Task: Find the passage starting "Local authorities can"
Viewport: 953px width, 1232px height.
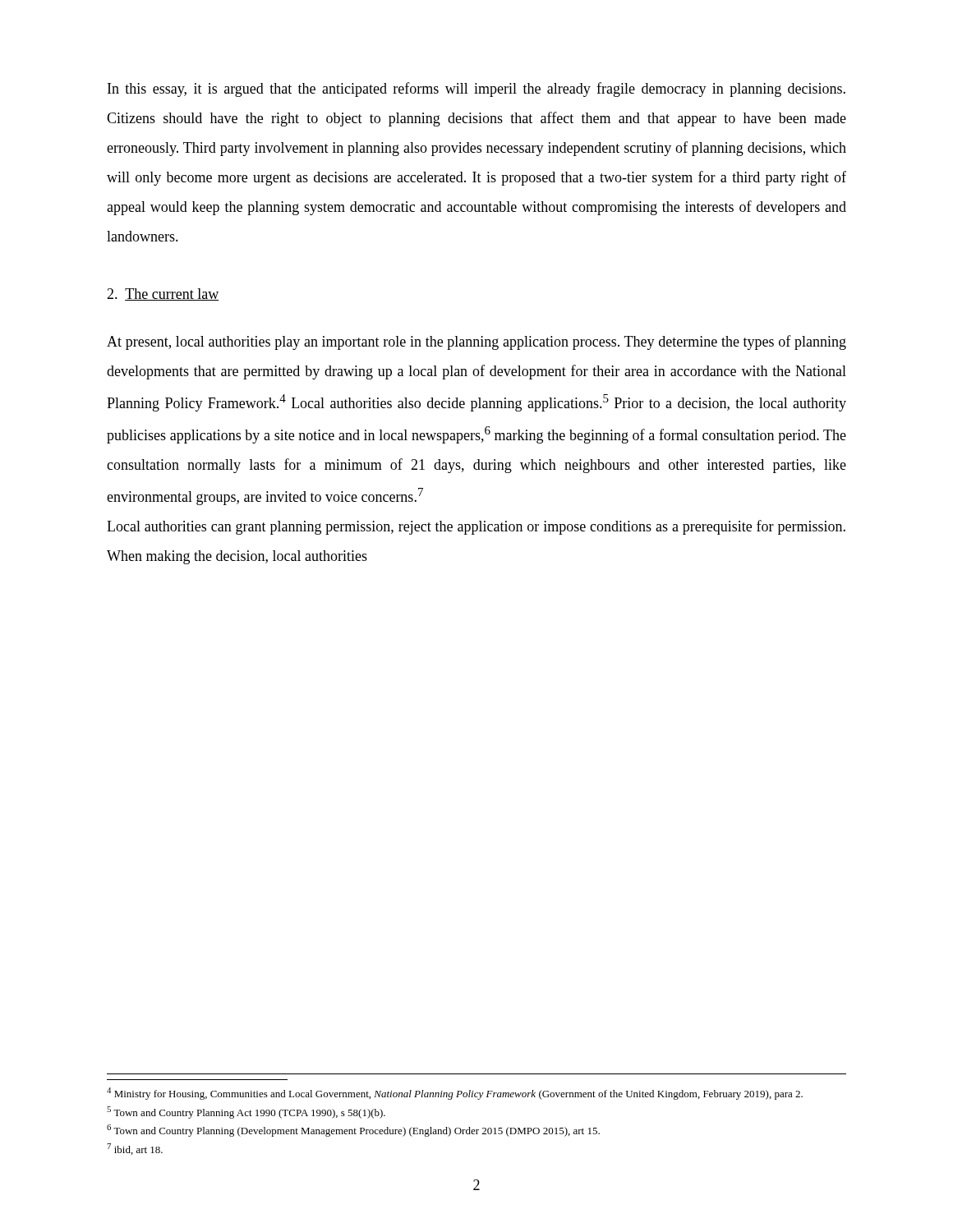Action: 476,542
